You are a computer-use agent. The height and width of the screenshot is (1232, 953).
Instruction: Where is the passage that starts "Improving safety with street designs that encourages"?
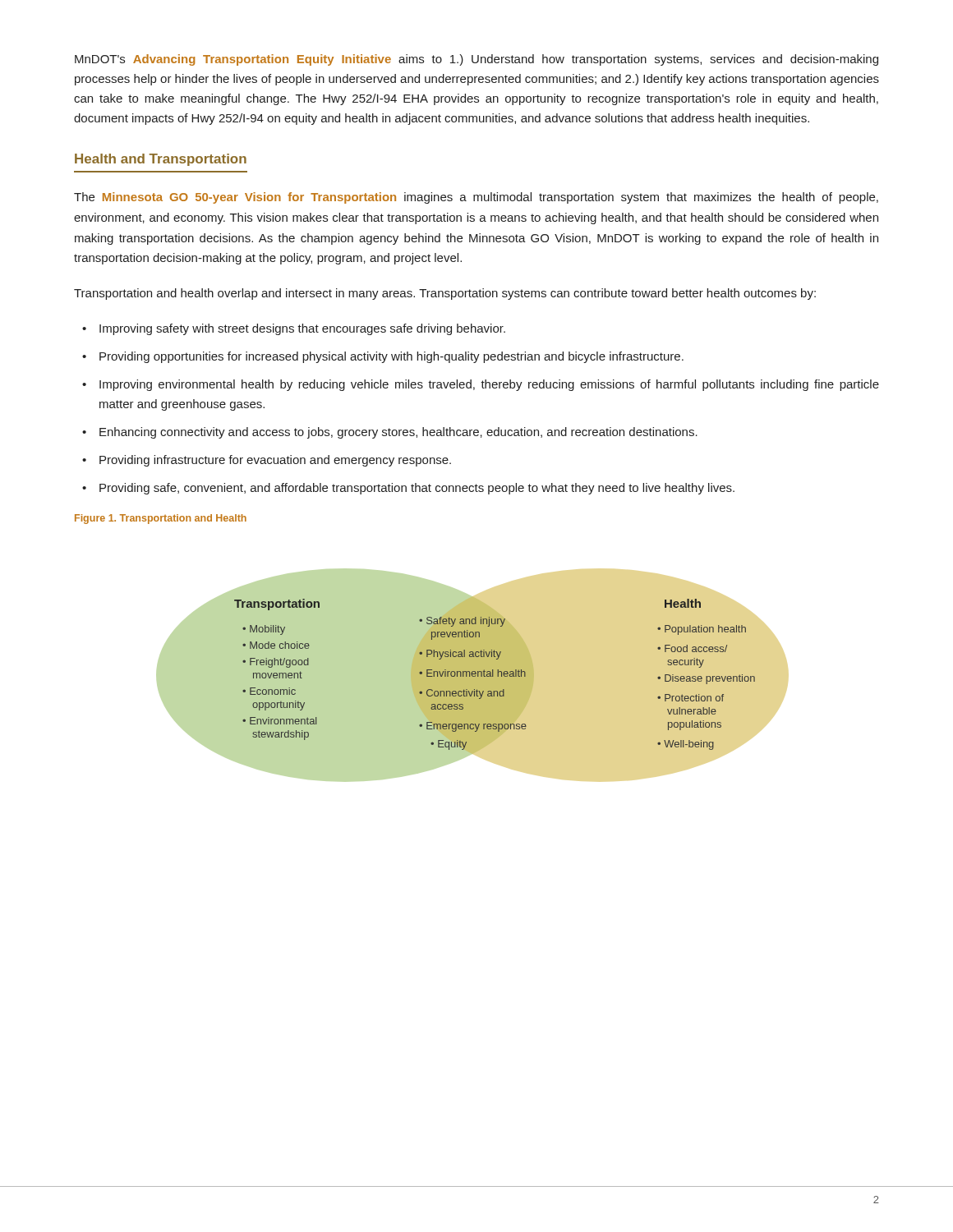pyautogui.click(x=302, y=328)
